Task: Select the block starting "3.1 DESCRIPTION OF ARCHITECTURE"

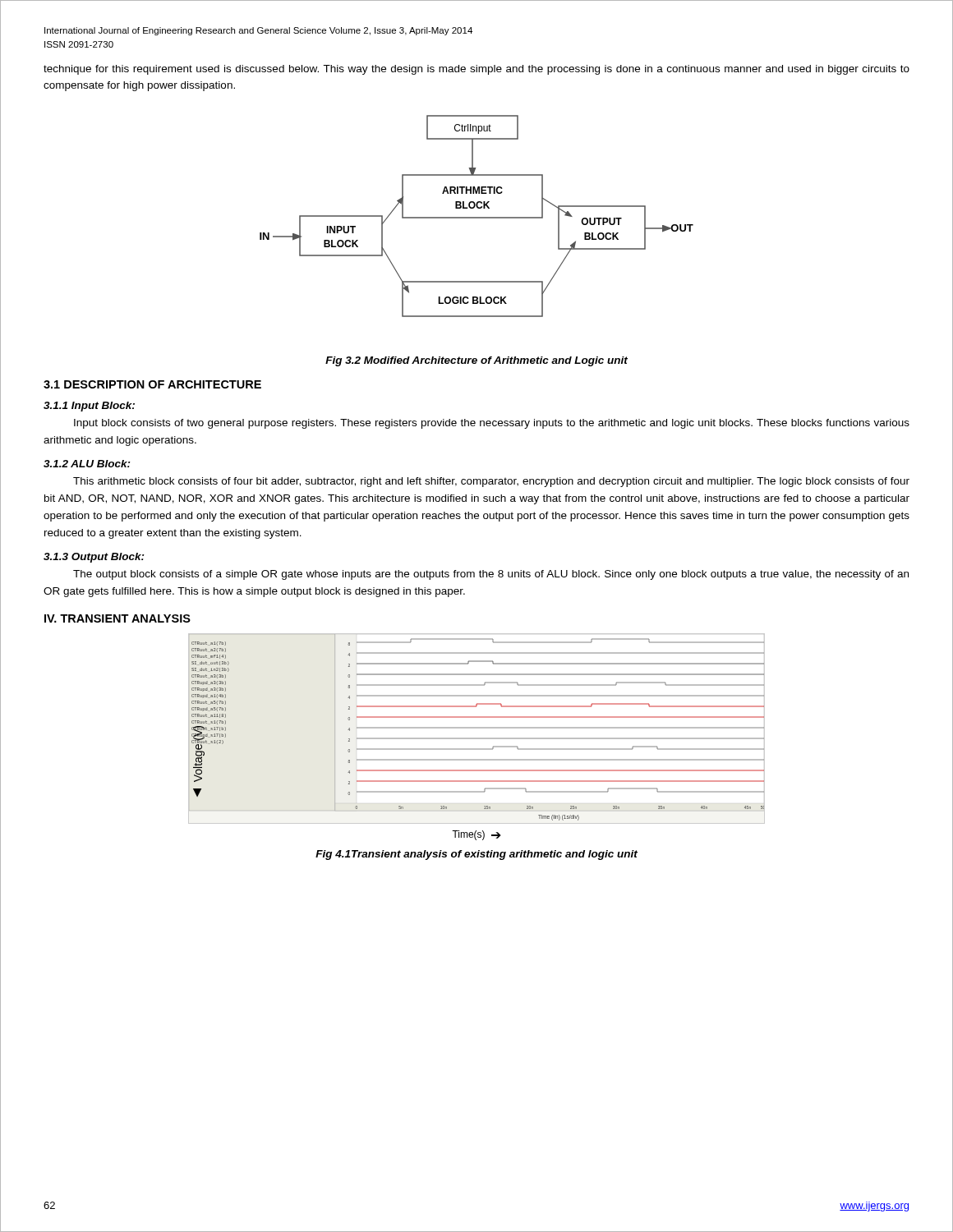Action: 153,385
